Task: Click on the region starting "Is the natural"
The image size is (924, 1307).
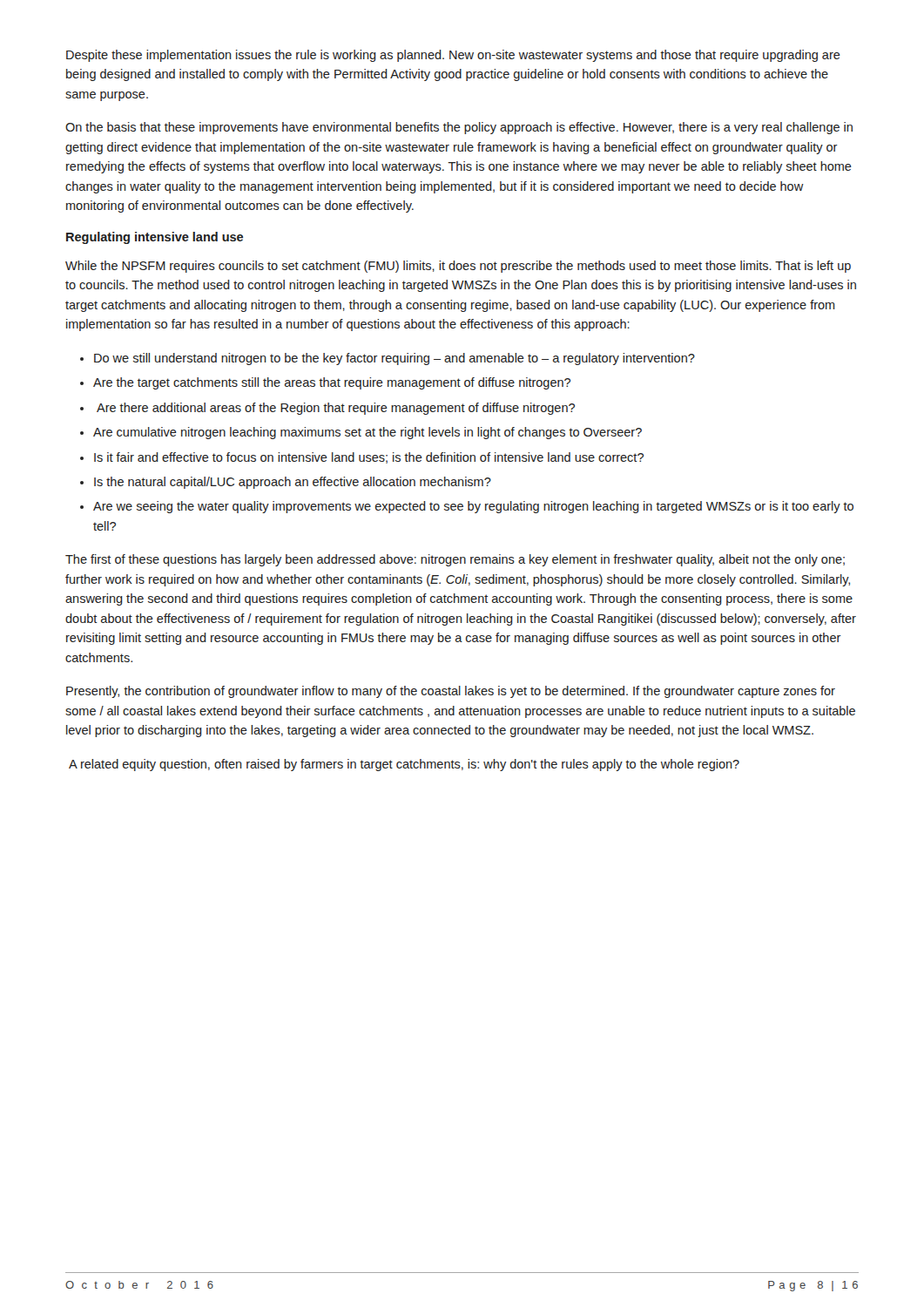Action: pos(292,482)
